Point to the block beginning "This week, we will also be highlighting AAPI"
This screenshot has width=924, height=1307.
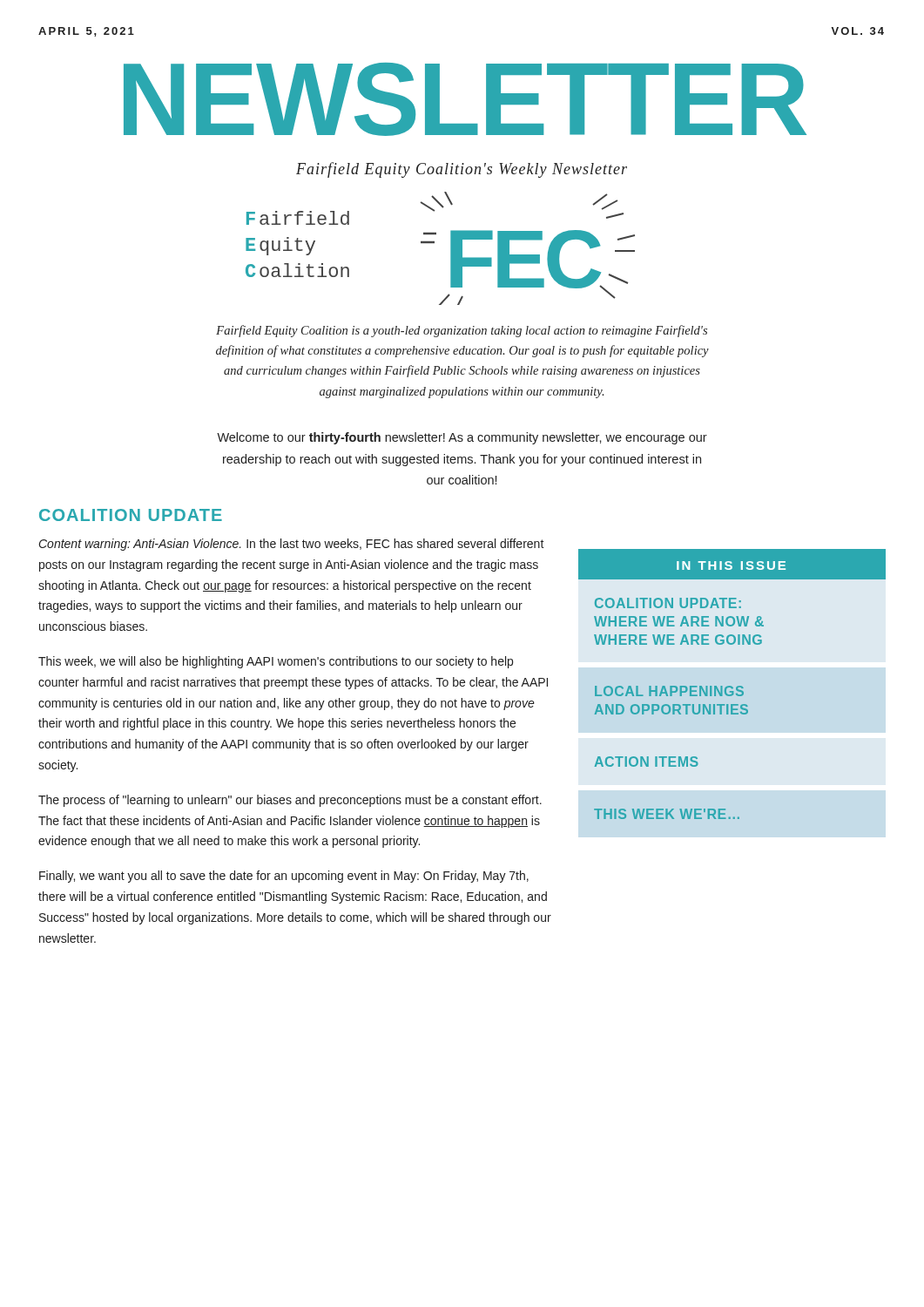[294, 713]
